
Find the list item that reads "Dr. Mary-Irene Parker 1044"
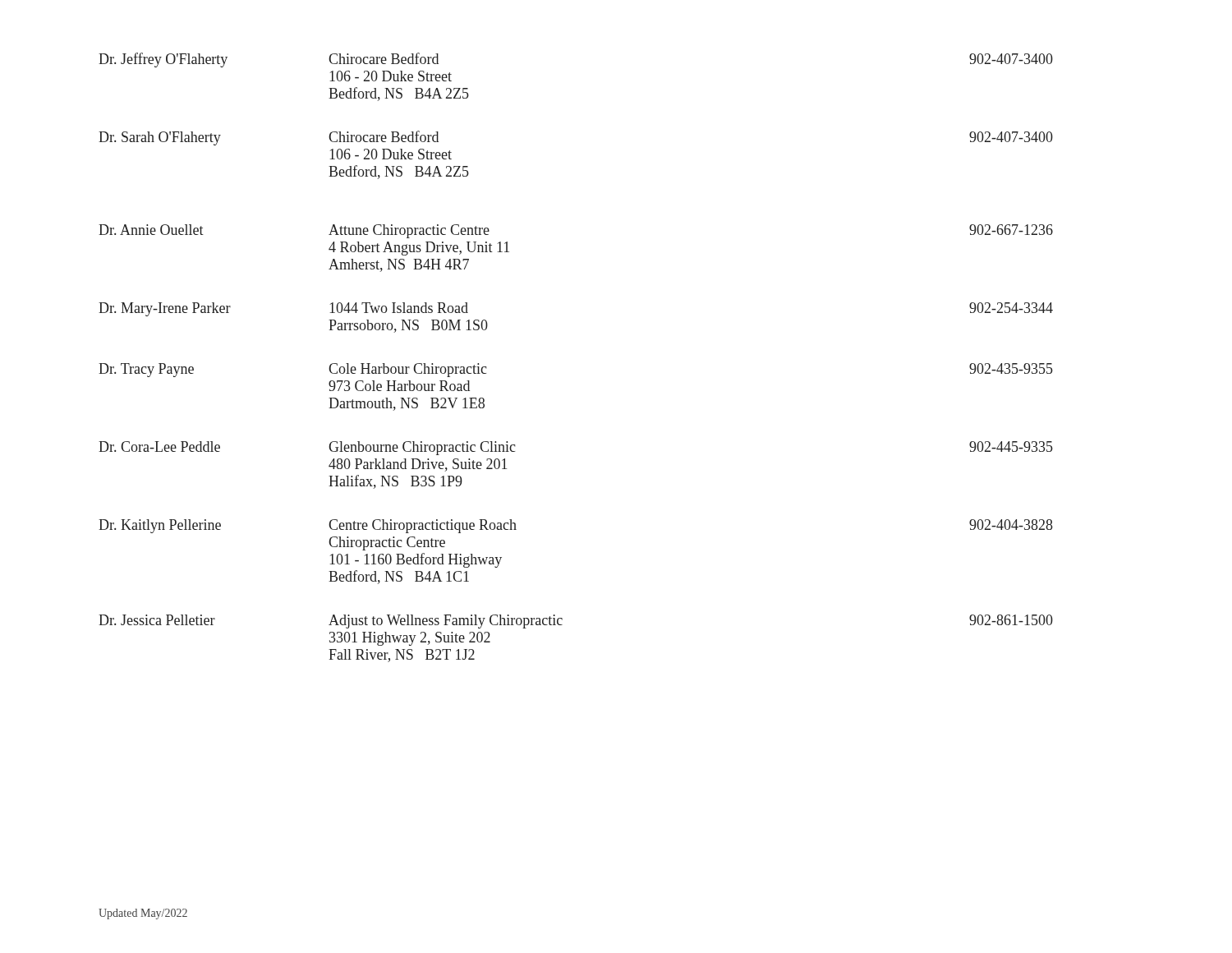160,309
